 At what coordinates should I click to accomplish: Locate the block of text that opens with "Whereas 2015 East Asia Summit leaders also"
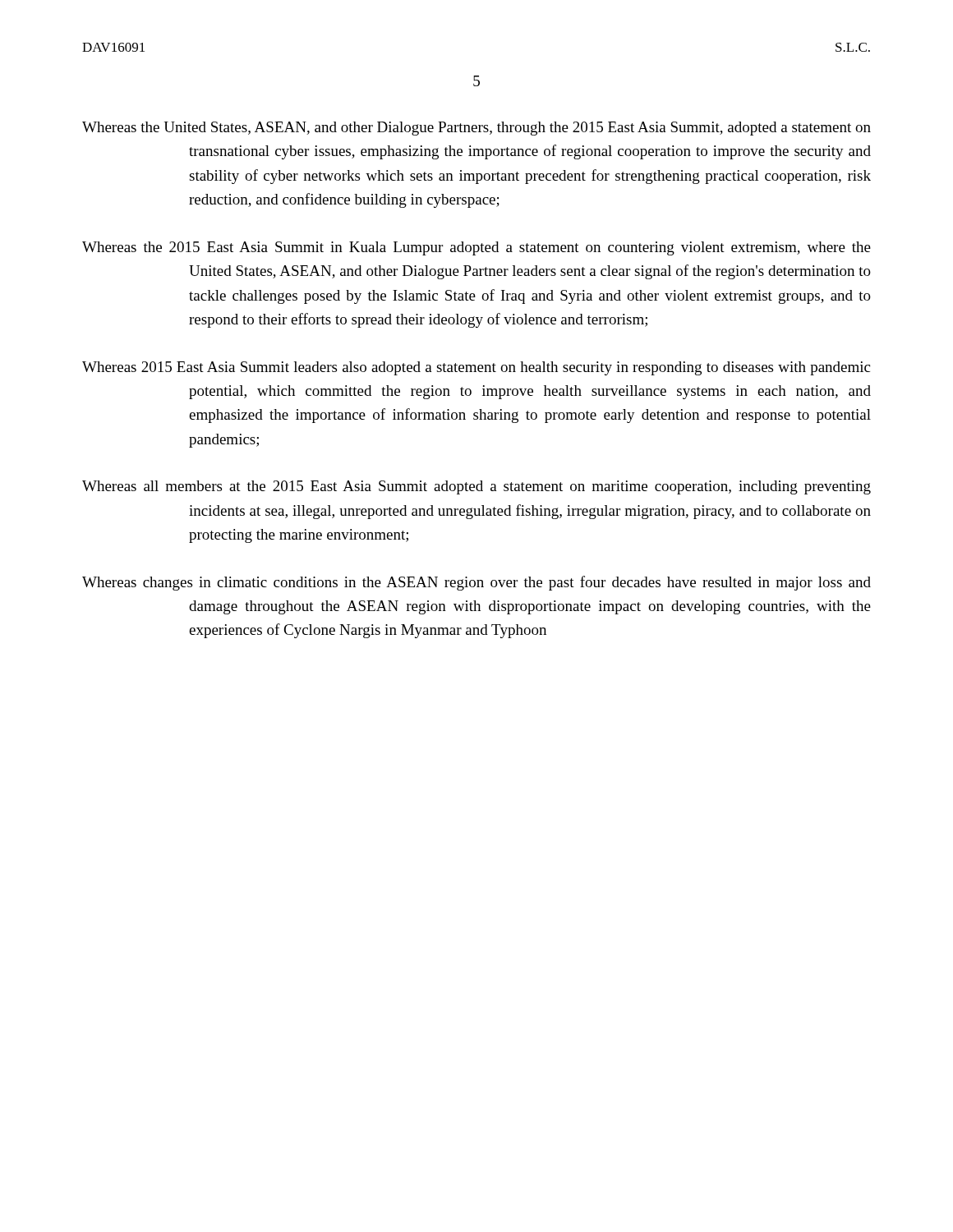[x=476, y=403]
